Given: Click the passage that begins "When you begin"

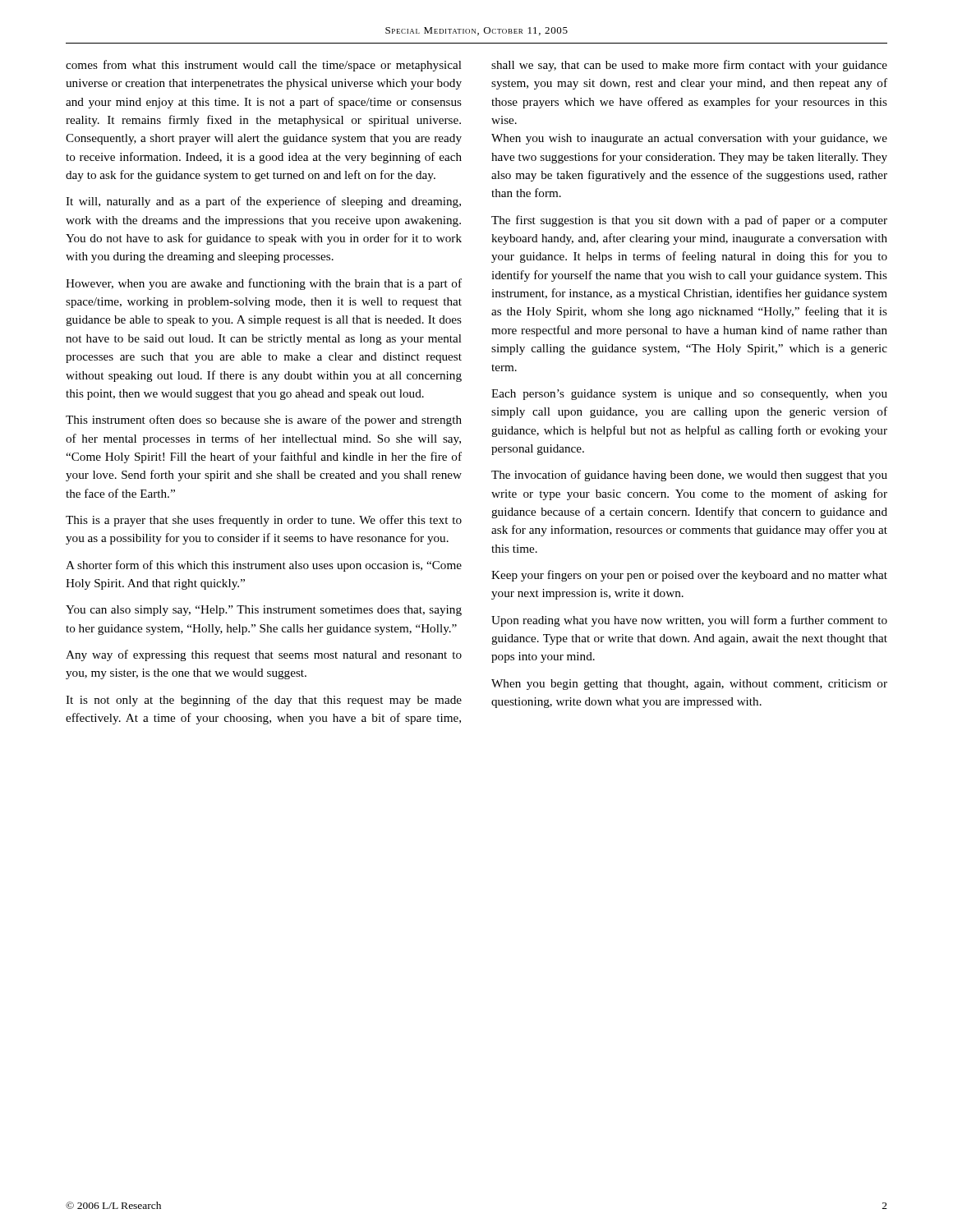Looking at the screenshot, I should point(689,692).
